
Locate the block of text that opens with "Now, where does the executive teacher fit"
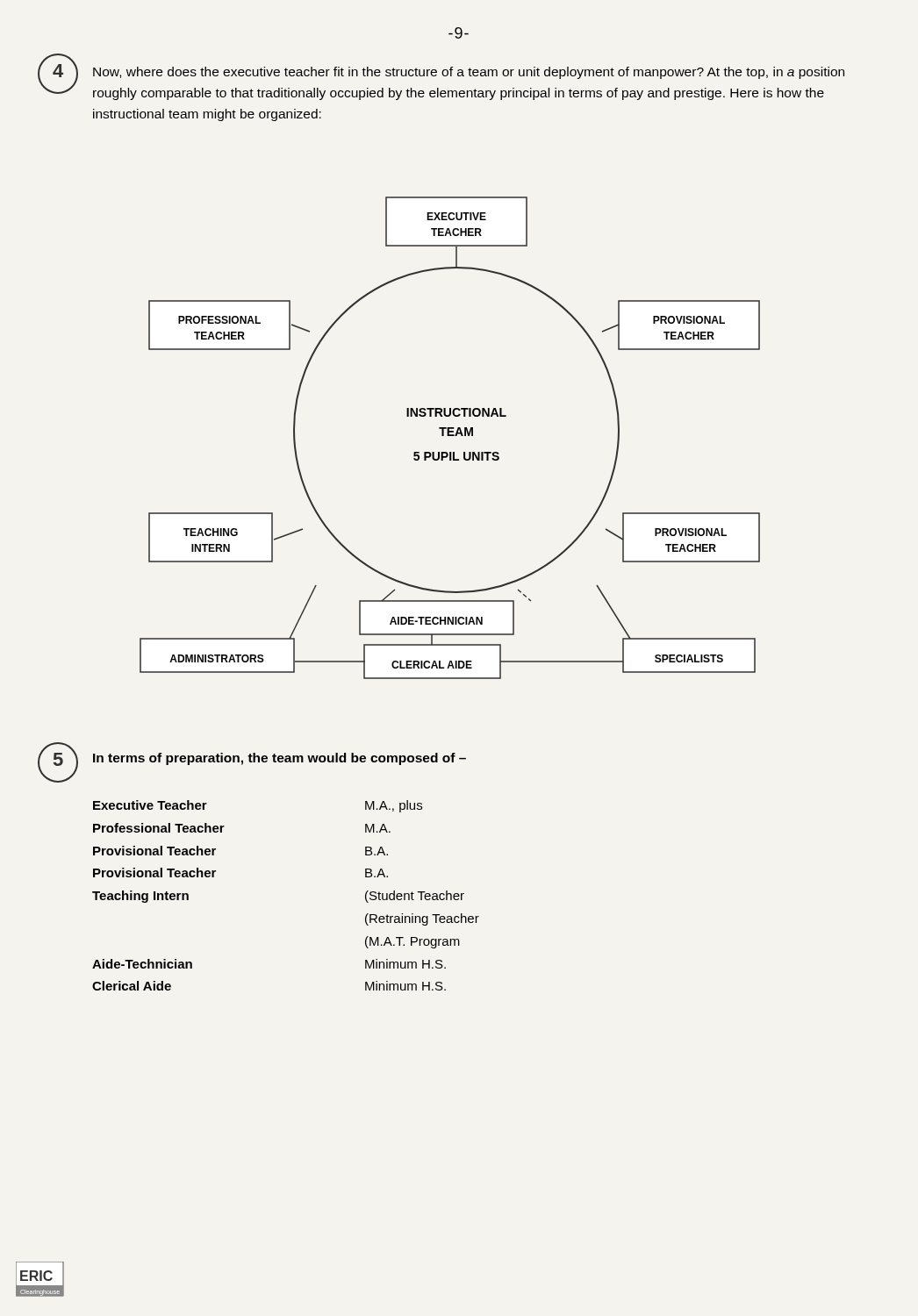pos(469,93)
